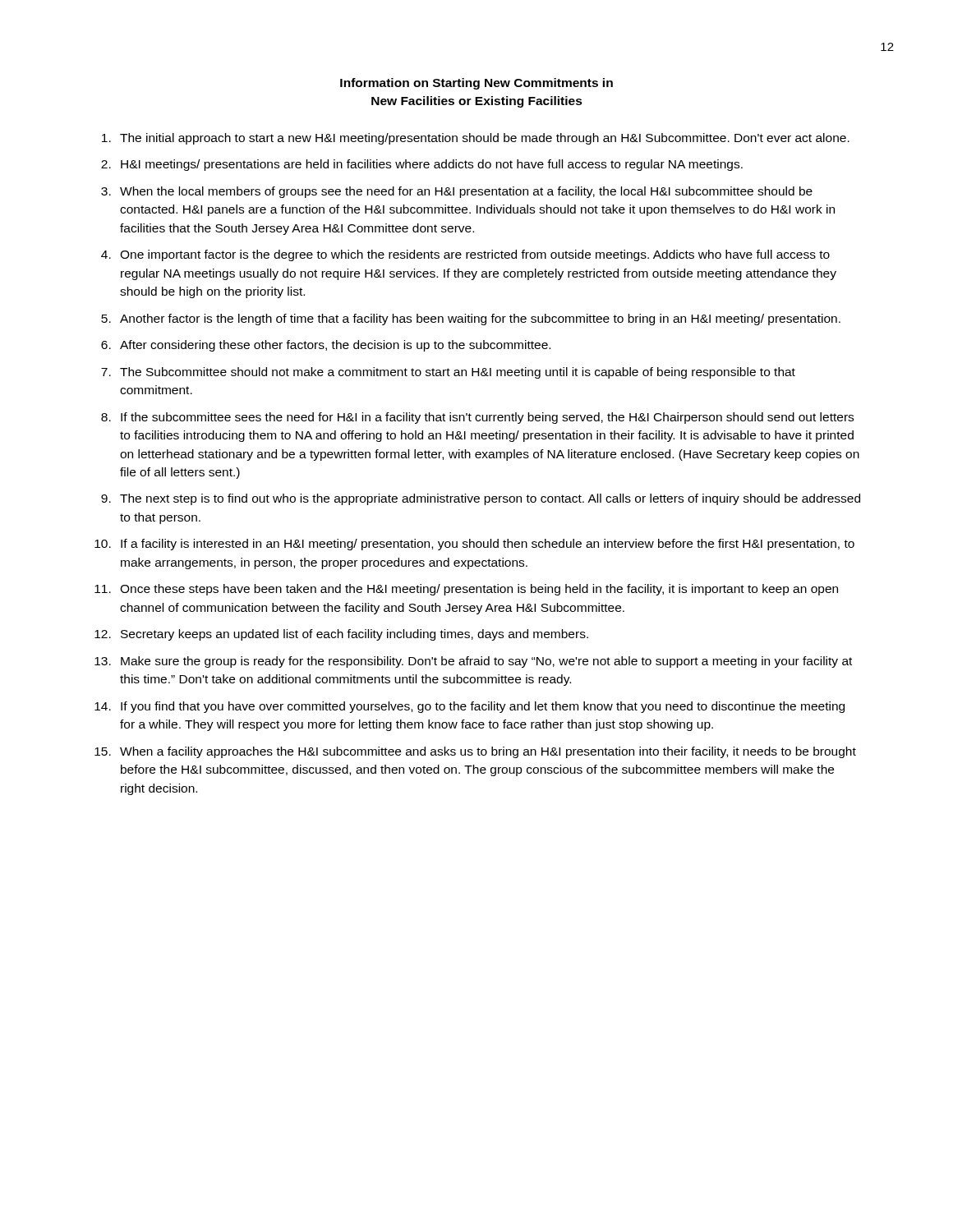Image resolution: width=953 pixels, height=1232 pixels.
Task: Navigate to the element starting "Another factor is"
Action: pyautogui.click(x=481, y=318)
